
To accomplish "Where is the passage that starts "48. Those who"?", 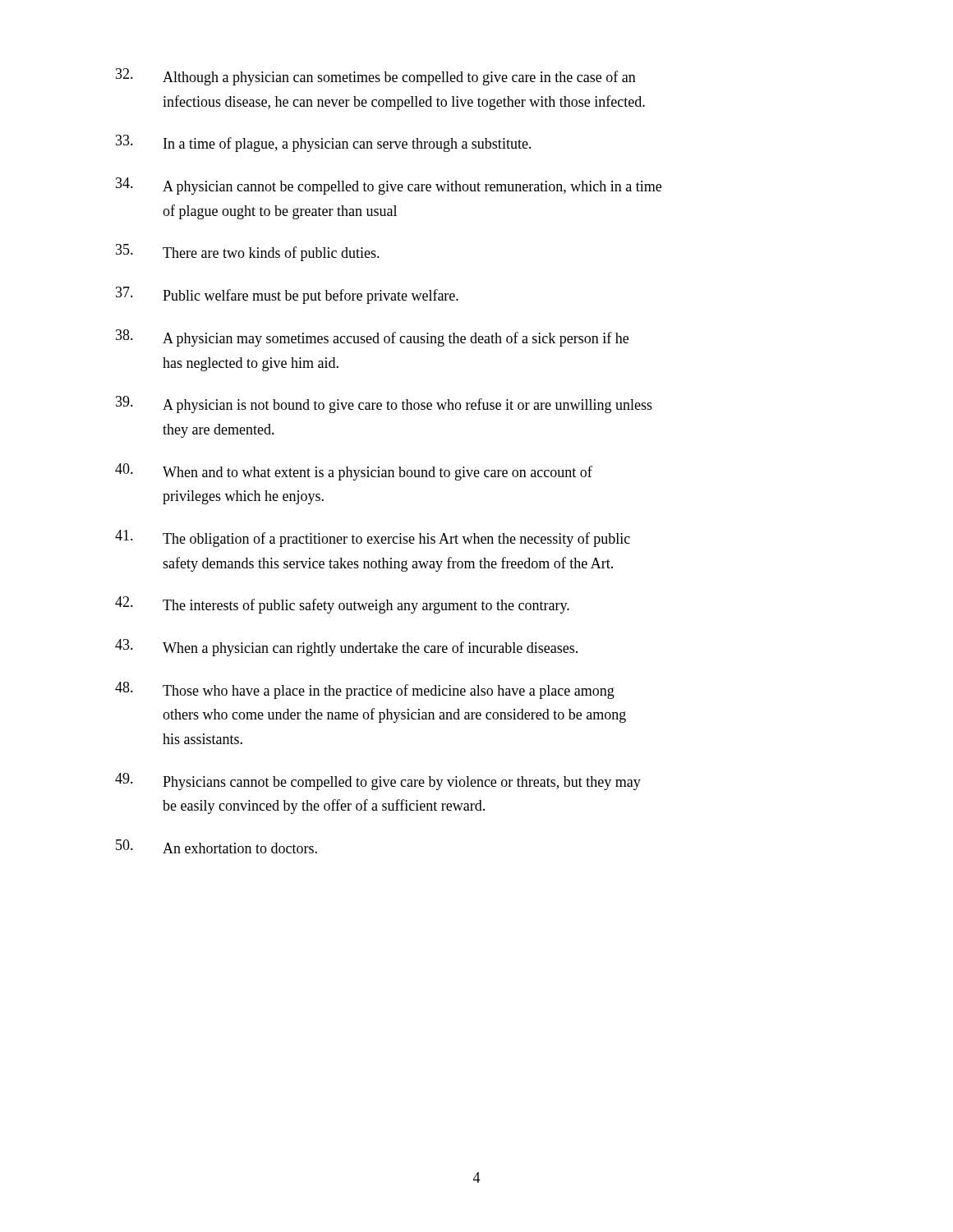I will point(371,716).
